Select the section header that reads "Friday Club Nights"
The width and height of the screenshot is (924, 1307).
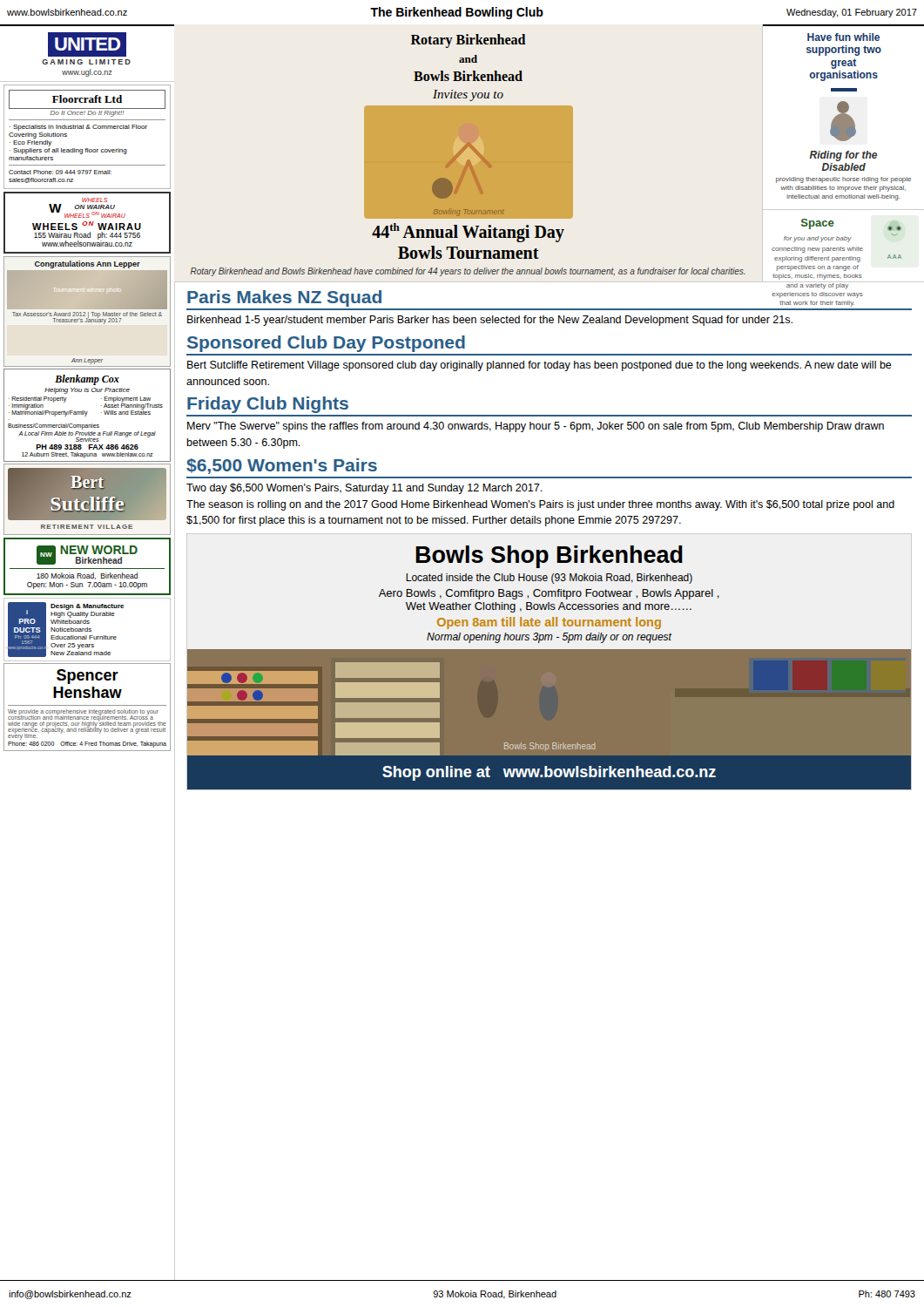coord(268,403)
